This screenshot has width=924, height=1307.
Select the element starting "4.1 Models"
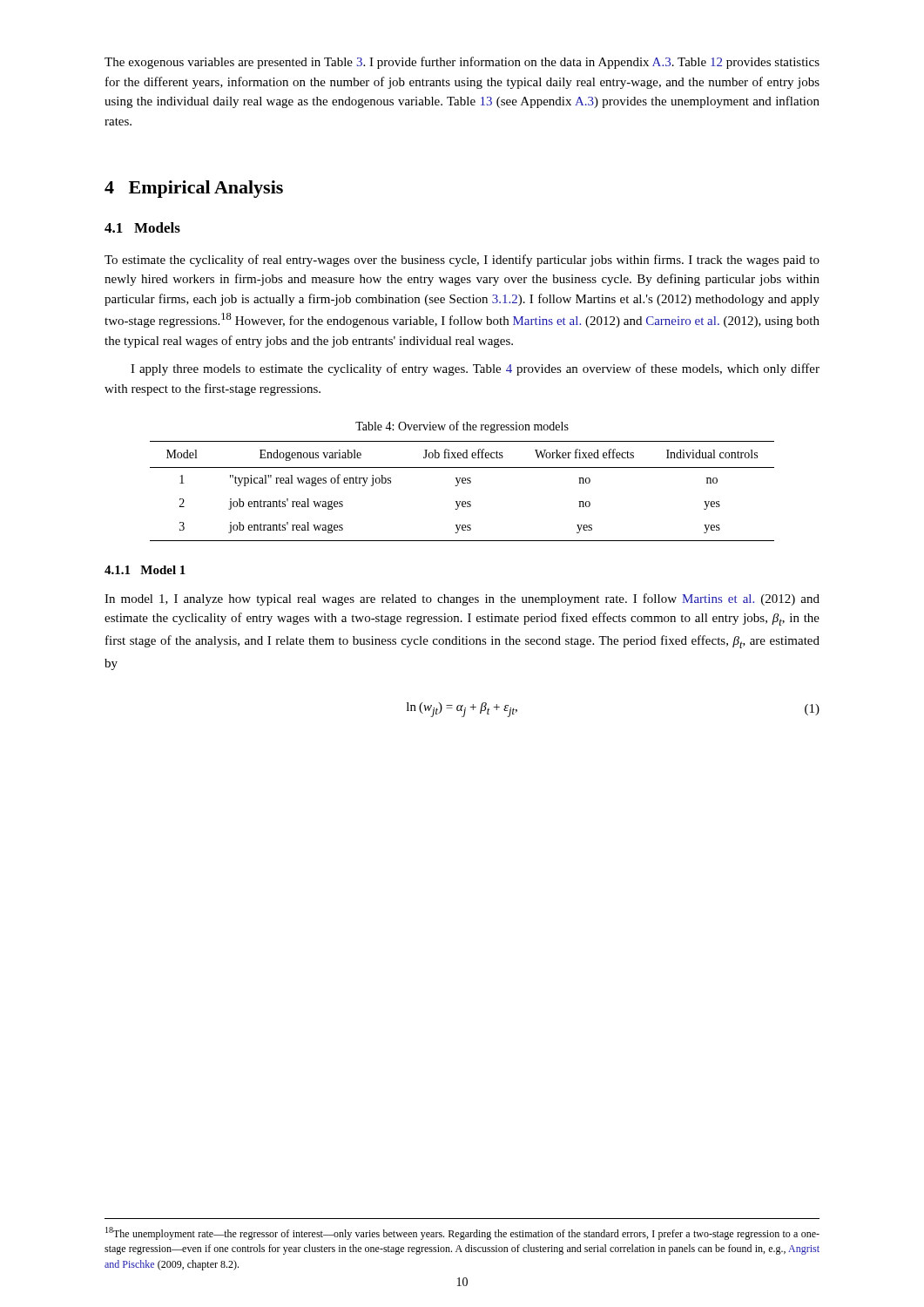(x=142, y=228)
